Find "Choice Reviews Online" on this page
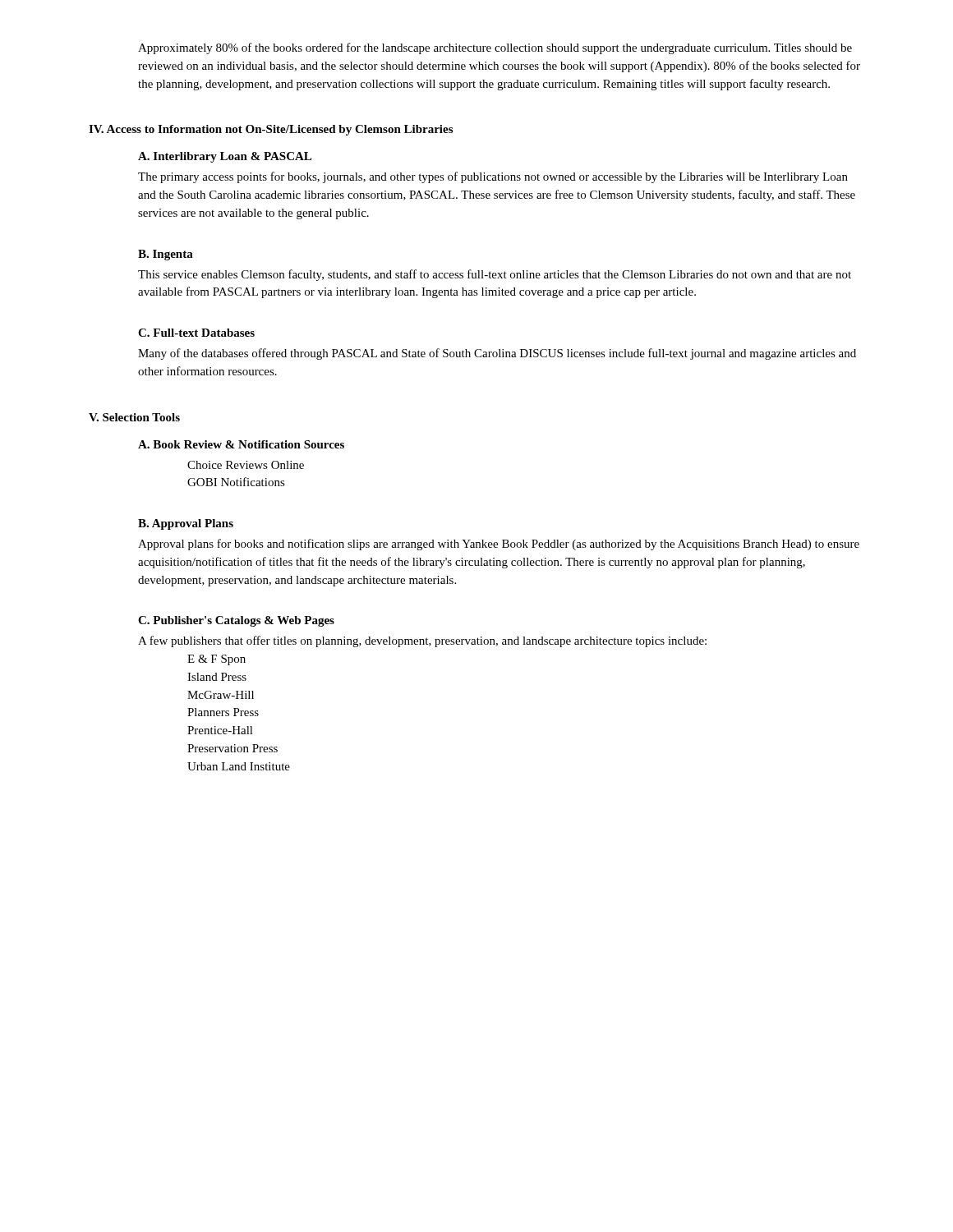The image size is (953, 1232). pos(246,465)
